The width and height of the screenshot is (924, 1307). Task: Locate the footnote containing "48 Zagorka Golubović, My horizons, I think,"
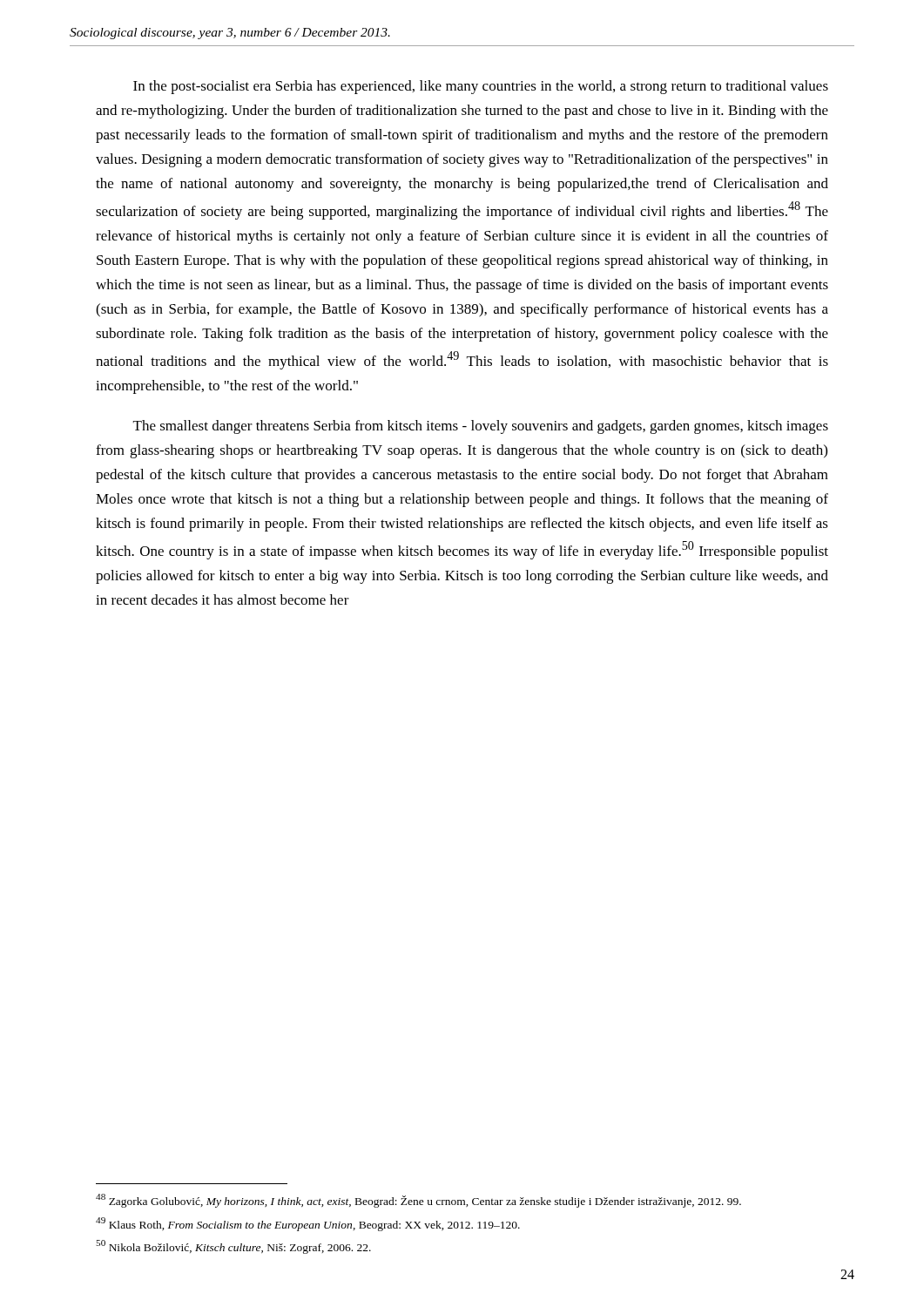419,1199
